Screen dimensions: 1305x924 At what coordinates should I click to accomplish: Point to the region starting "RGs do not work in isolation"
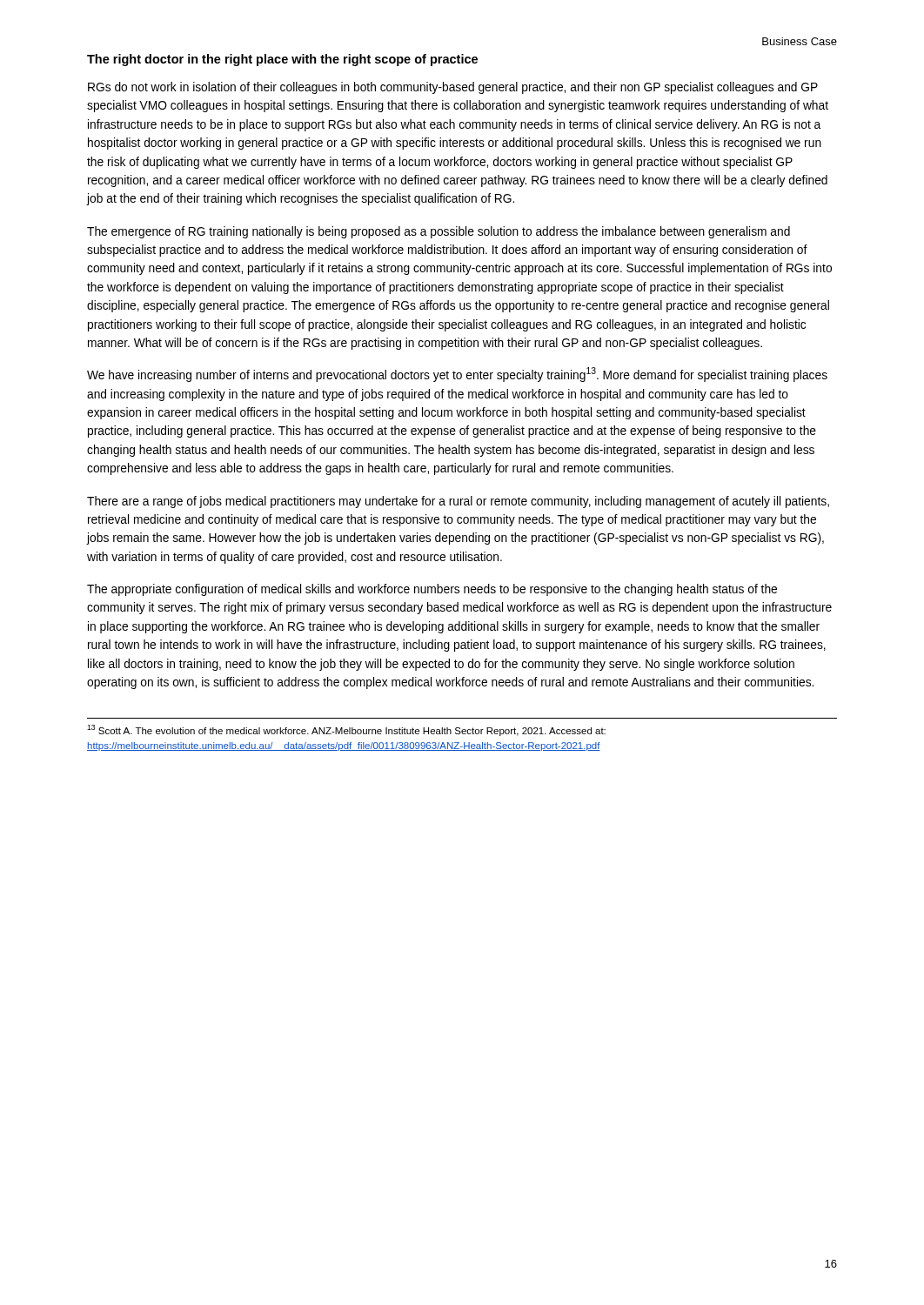[458, 143]
